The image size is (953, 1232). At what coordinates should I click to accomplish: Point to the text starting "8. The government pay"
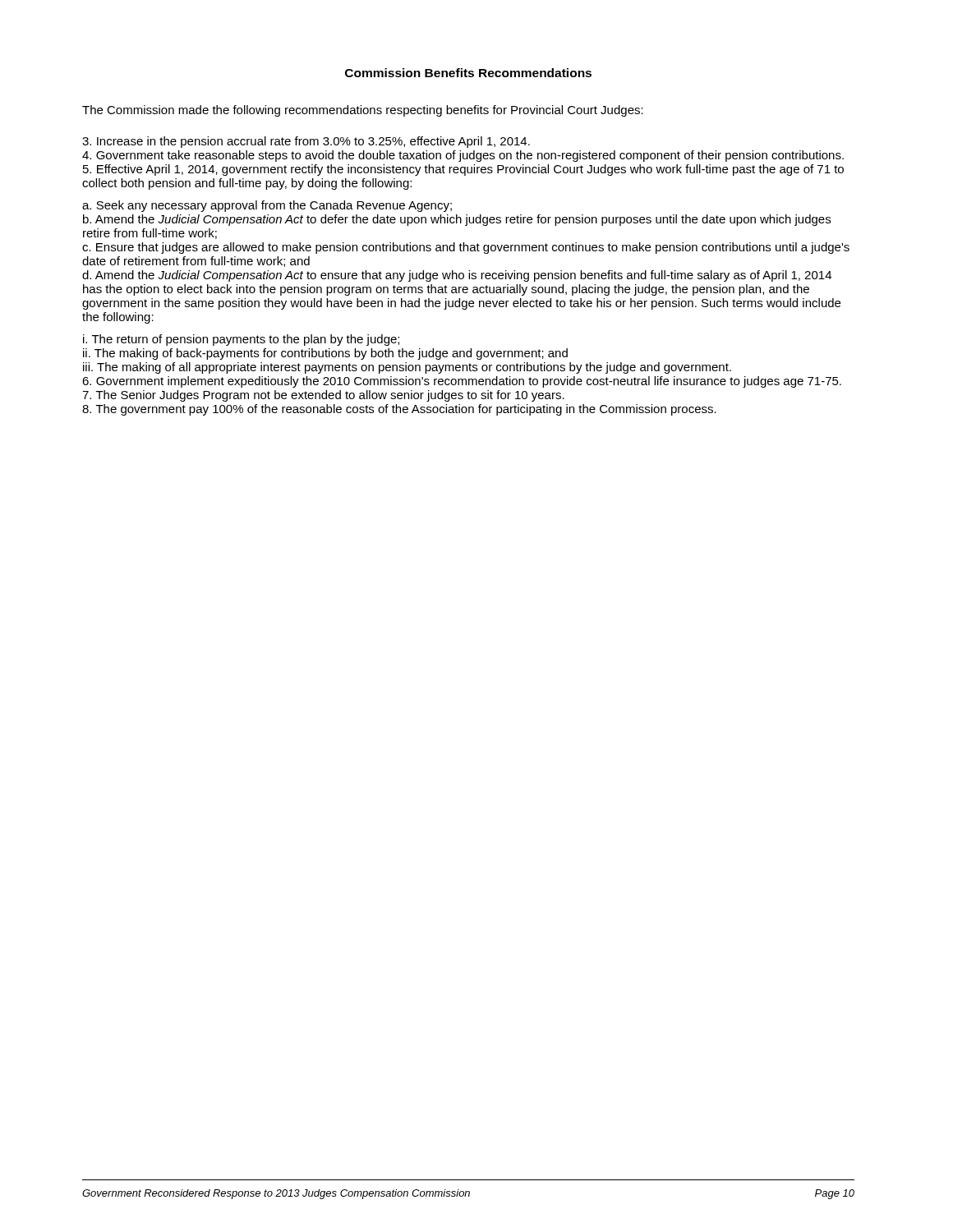coord(468,409)
